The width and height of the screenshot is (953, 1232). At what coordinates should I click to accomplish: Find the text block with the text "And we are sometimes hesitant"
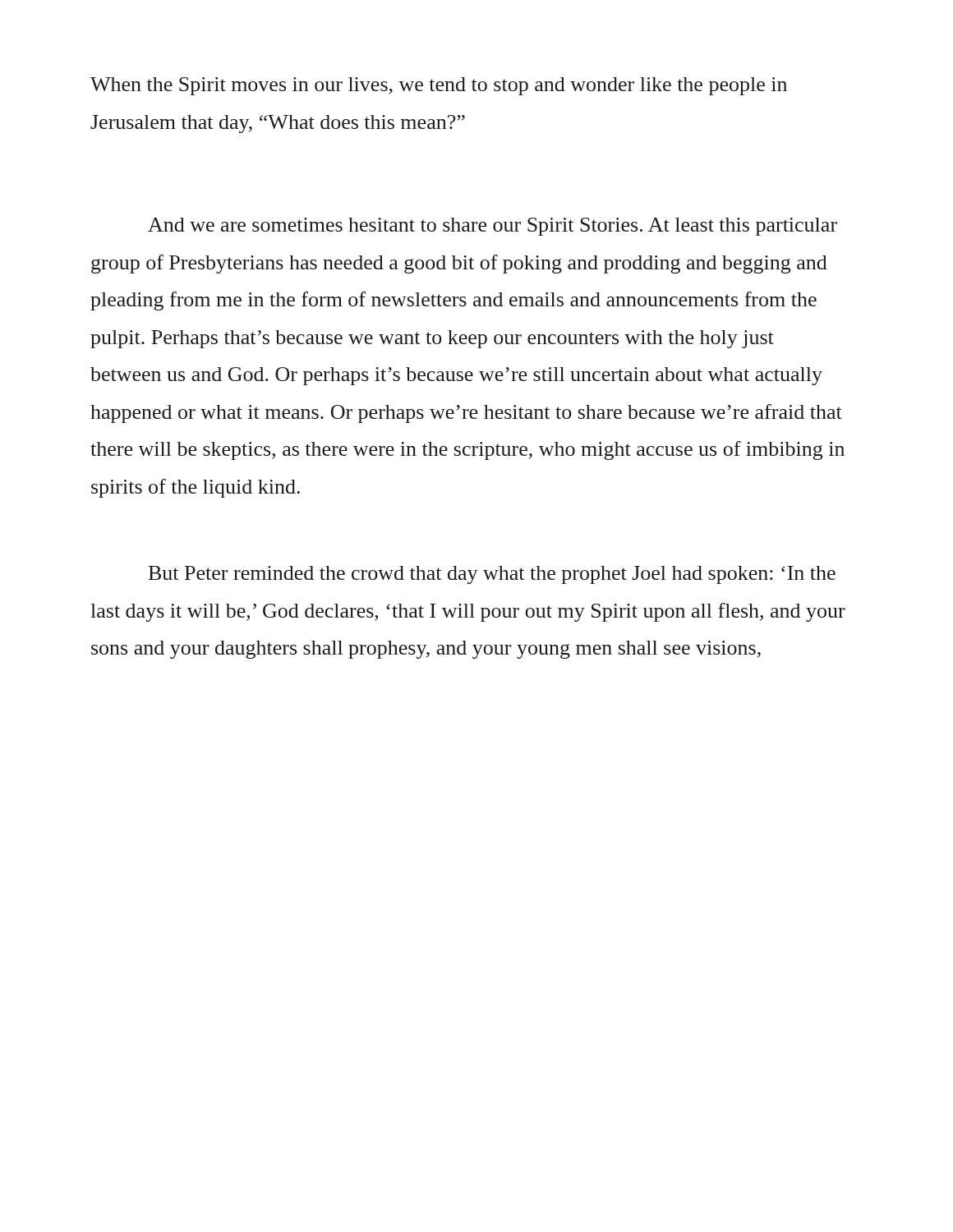(x=468, y=355)
